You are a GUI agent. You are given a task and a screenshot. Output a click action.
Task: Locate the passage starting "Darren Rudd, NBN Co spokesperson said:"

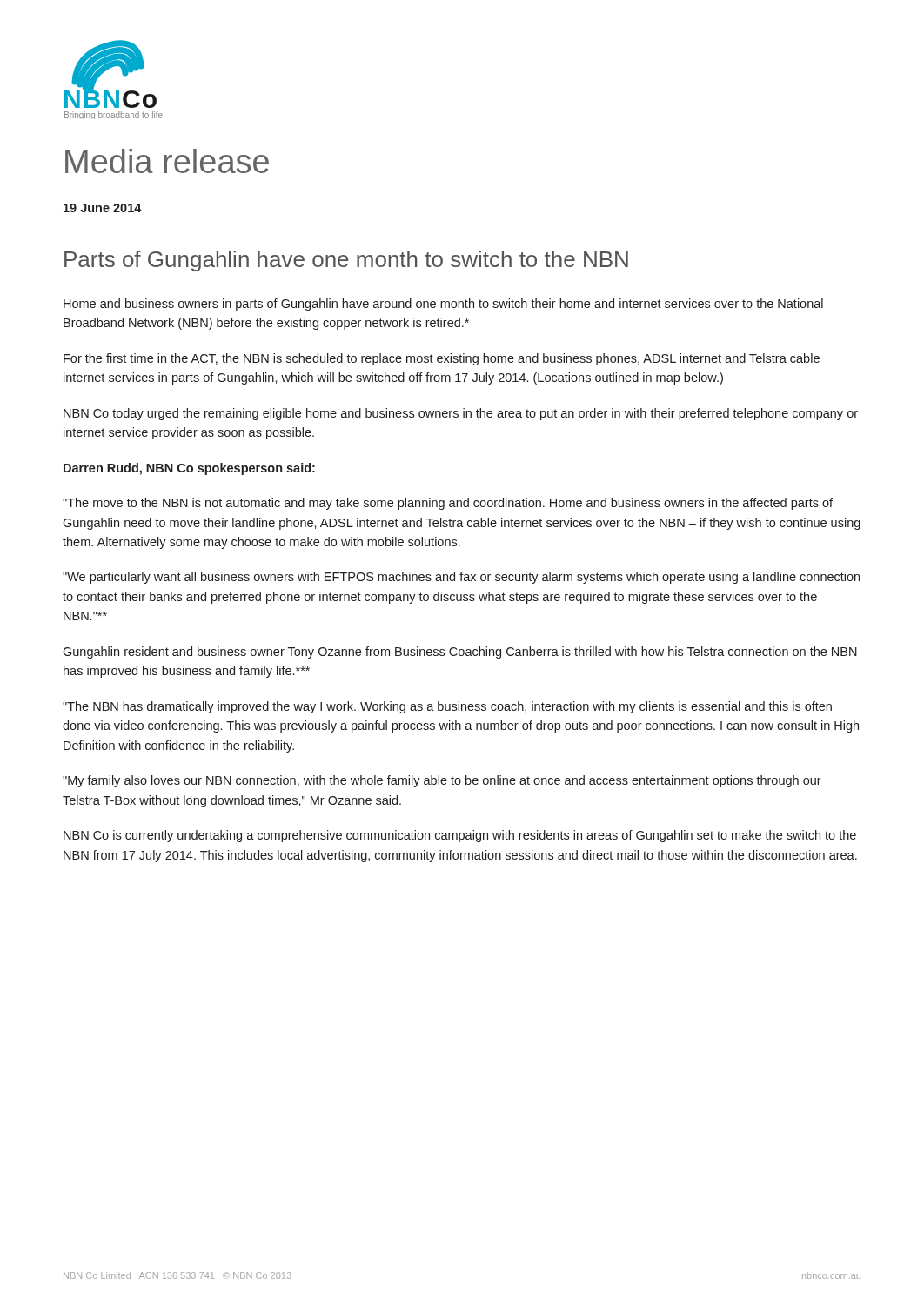[x=189, y=468]
